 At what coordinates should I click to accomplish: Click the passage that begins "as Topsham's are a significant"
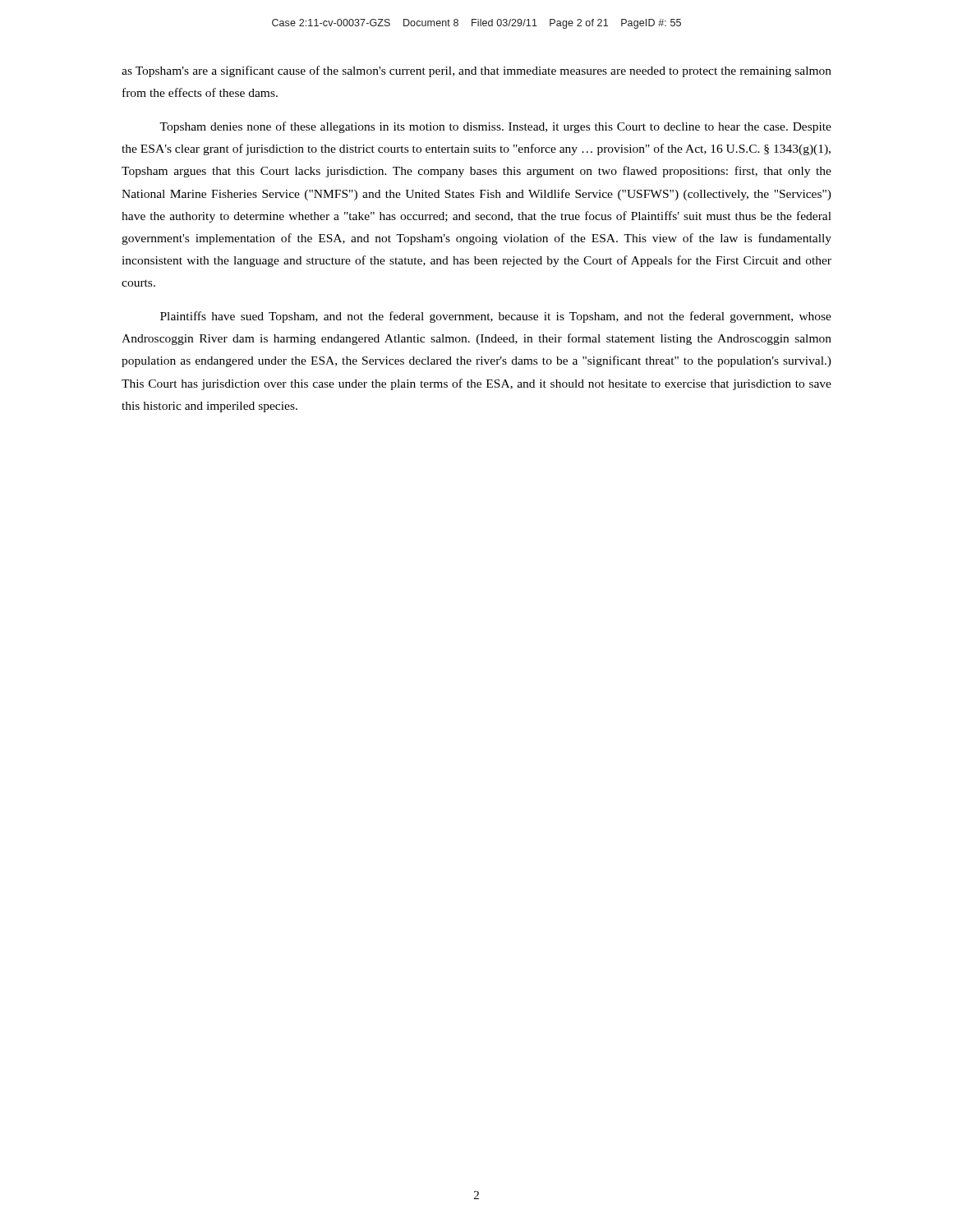pyautogui.click(x=476, y=81)
